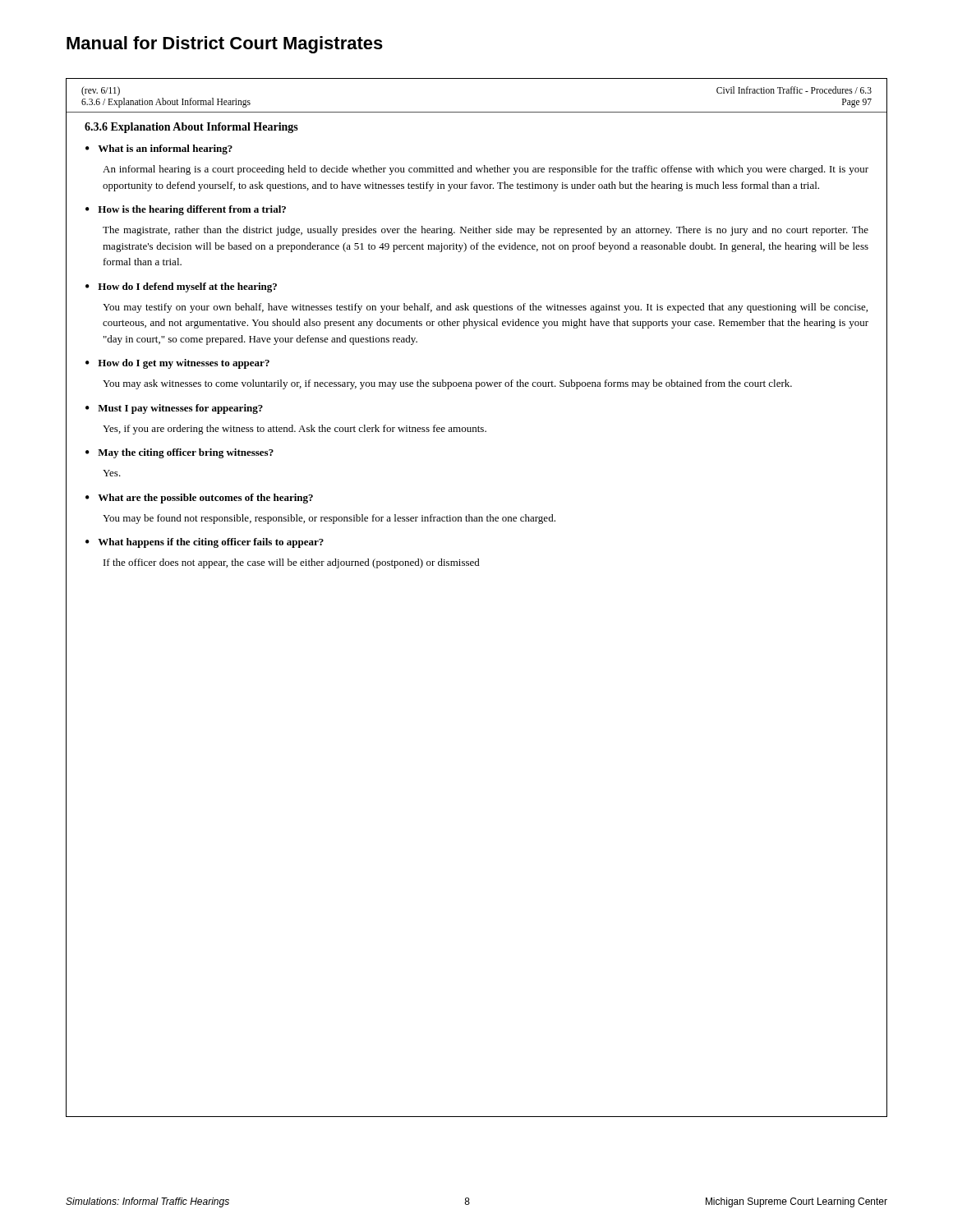The height and width of the screenshot is (1232, 953).
Task: Find "• May the citing officer bring witnesses?" on this page
Action: [x=179, y=453]
